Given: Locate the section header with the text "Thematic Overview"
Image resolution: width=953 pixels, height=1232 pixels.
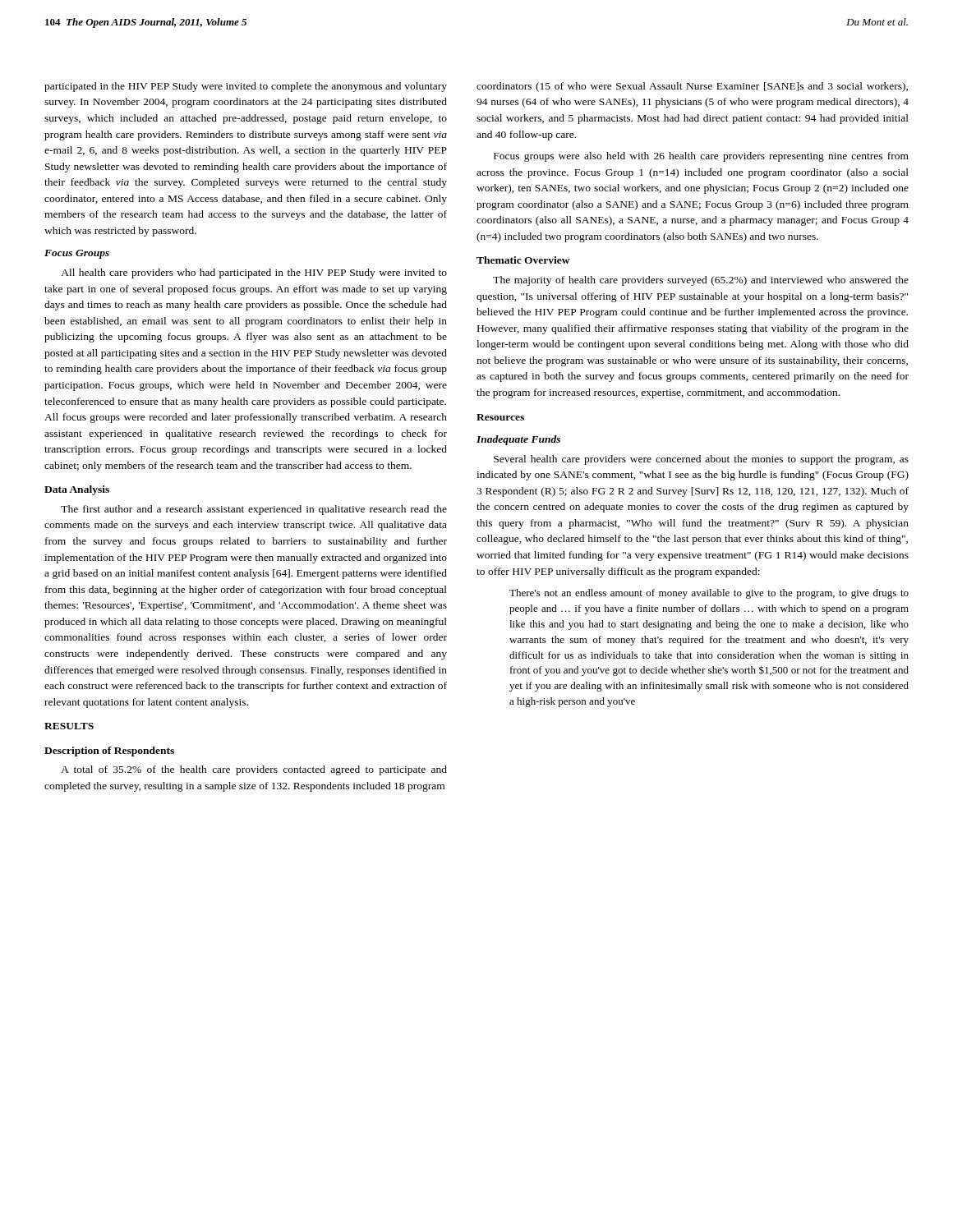Looking at the screenshot, I should pyautogui.click(x=523, y=260).
